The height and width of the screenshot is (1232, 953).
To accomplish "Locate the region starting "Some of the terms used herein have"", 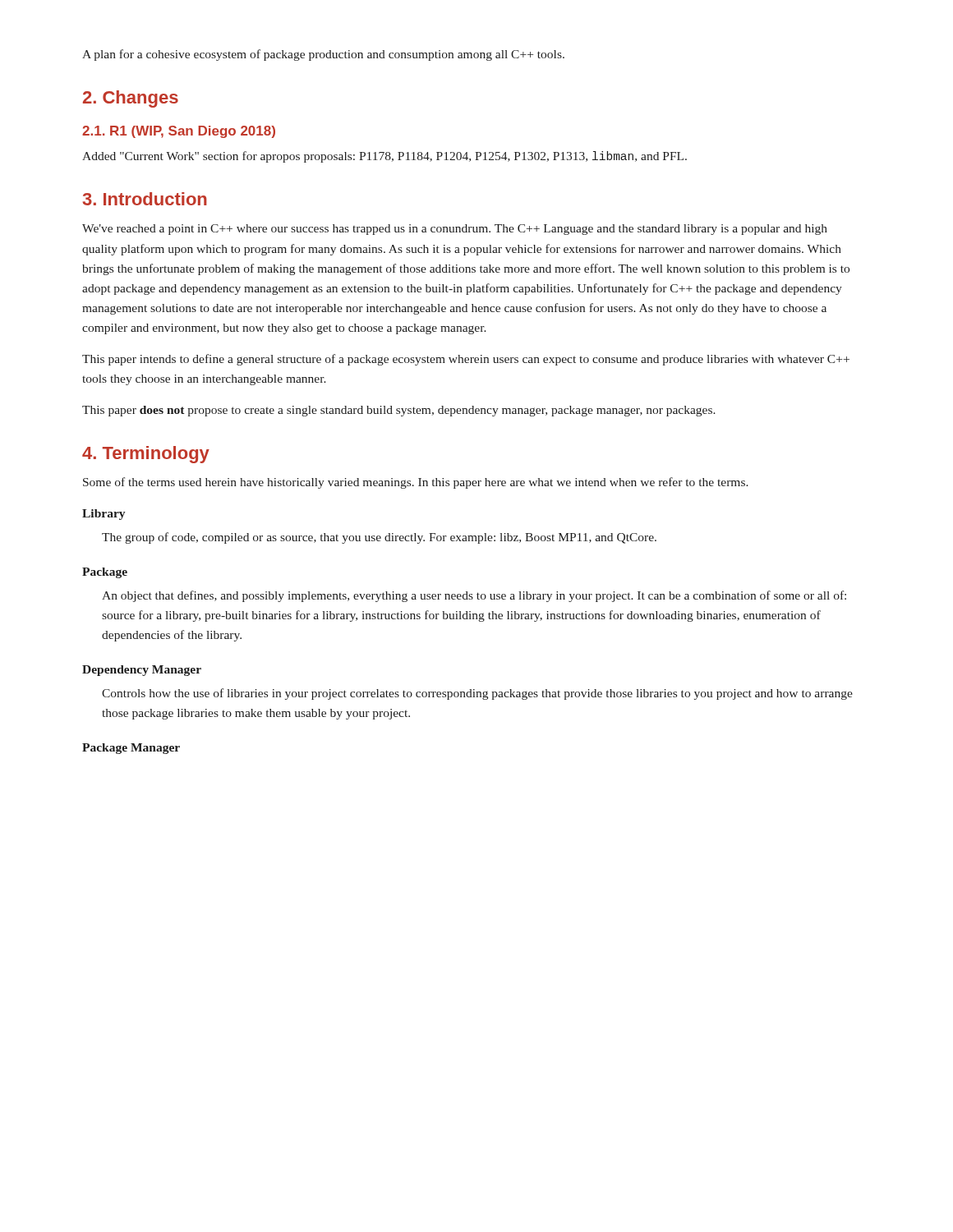I will 468,482.
